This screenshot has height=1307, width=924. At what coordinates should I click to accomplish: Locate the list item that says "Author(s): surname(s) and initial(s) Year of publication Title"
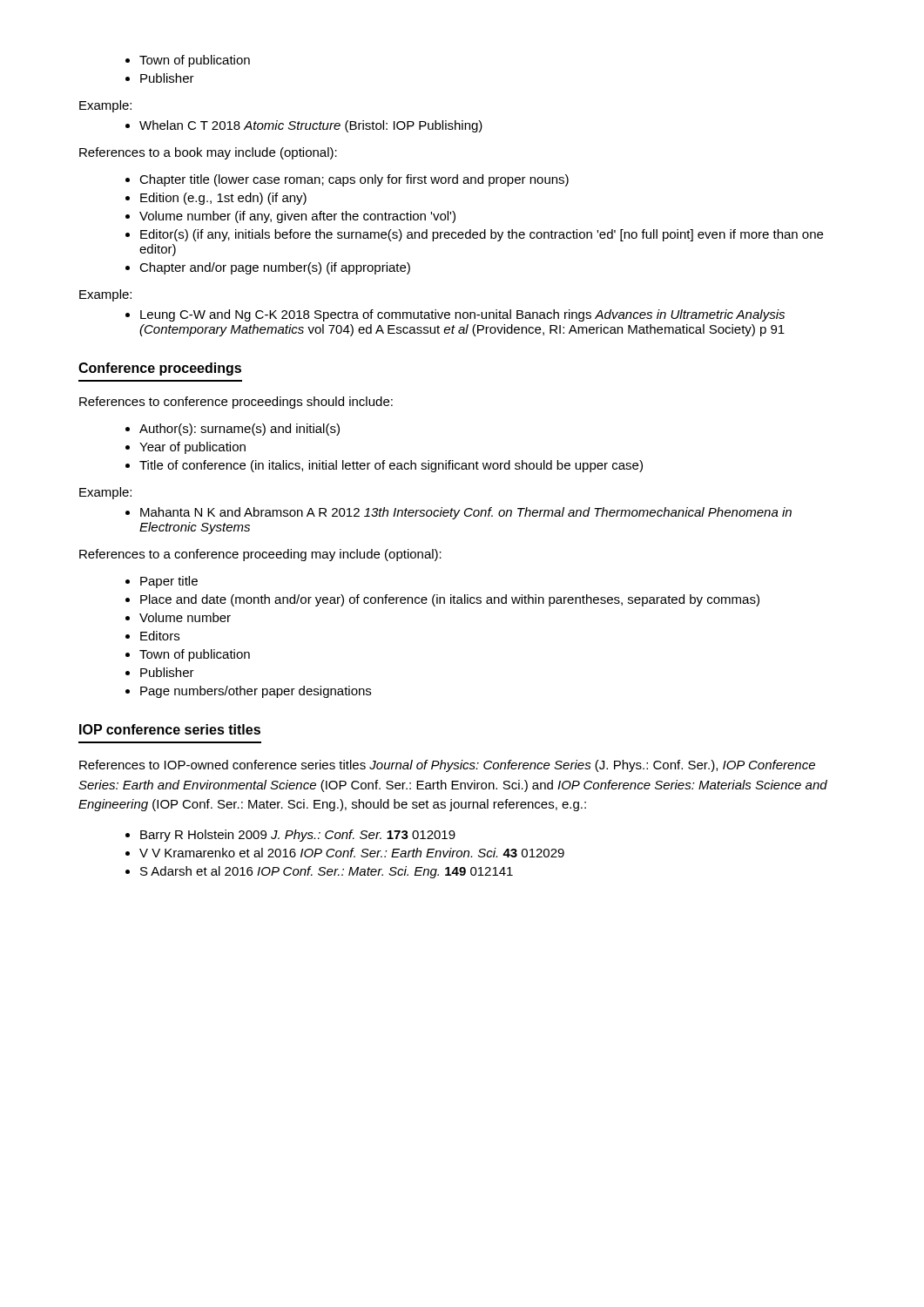click(233, 430)
